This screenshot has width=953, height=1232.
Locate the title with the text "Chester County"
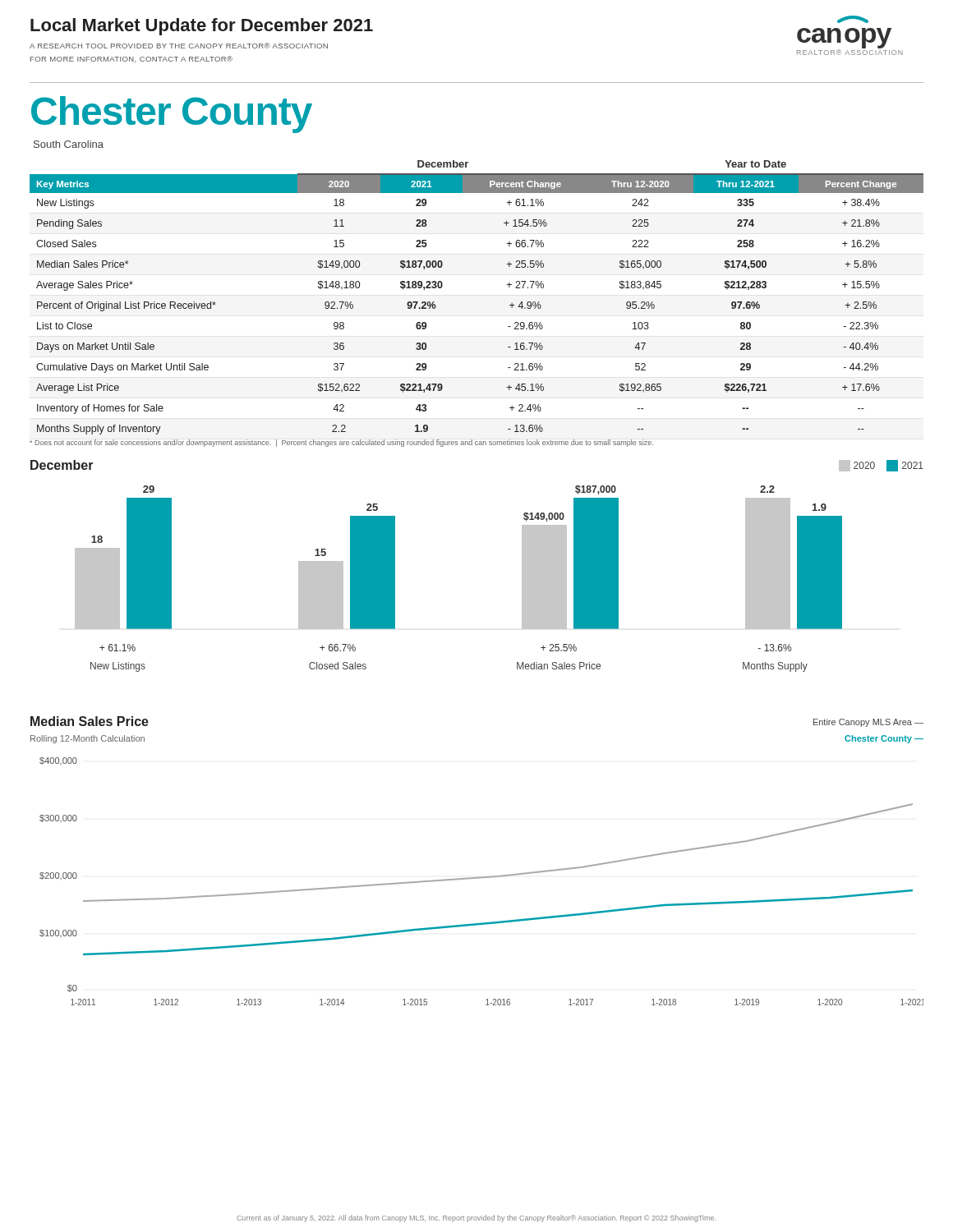pyautogui.click(x=171, y=111)
